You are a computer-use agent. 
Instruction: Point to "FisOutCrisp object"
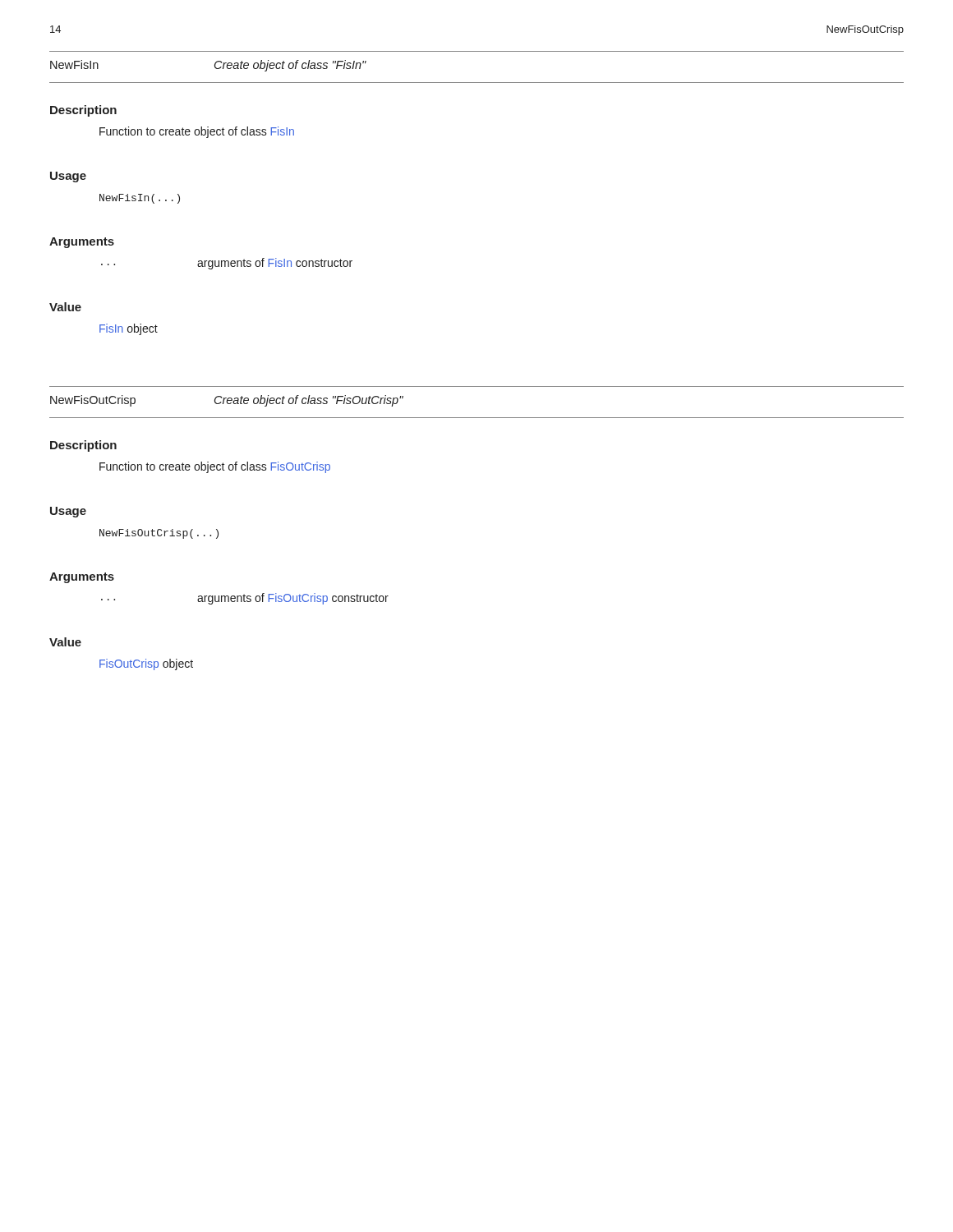click(146, 664)
